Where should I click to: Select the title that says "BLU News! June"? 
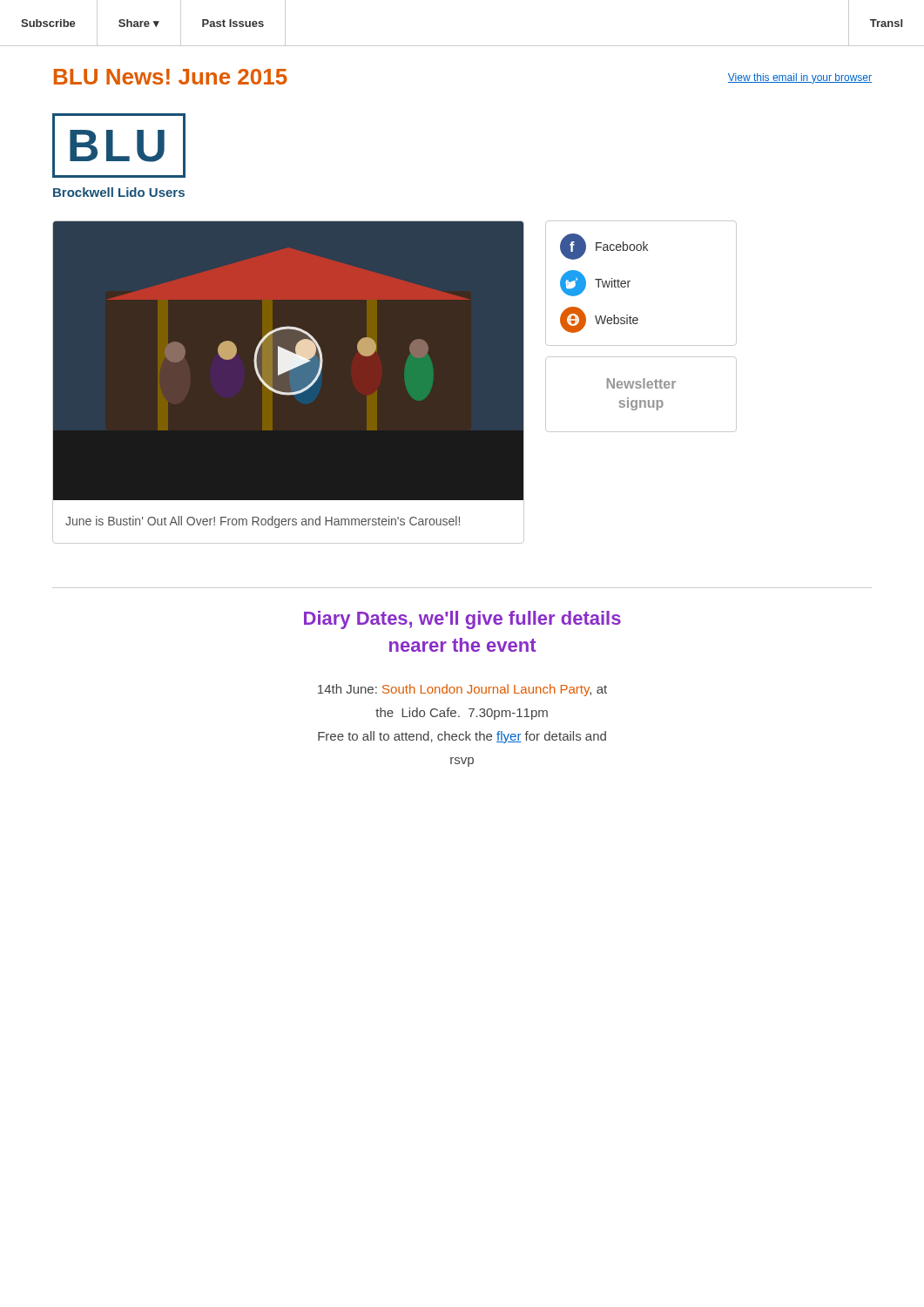[x=168, y=76]
